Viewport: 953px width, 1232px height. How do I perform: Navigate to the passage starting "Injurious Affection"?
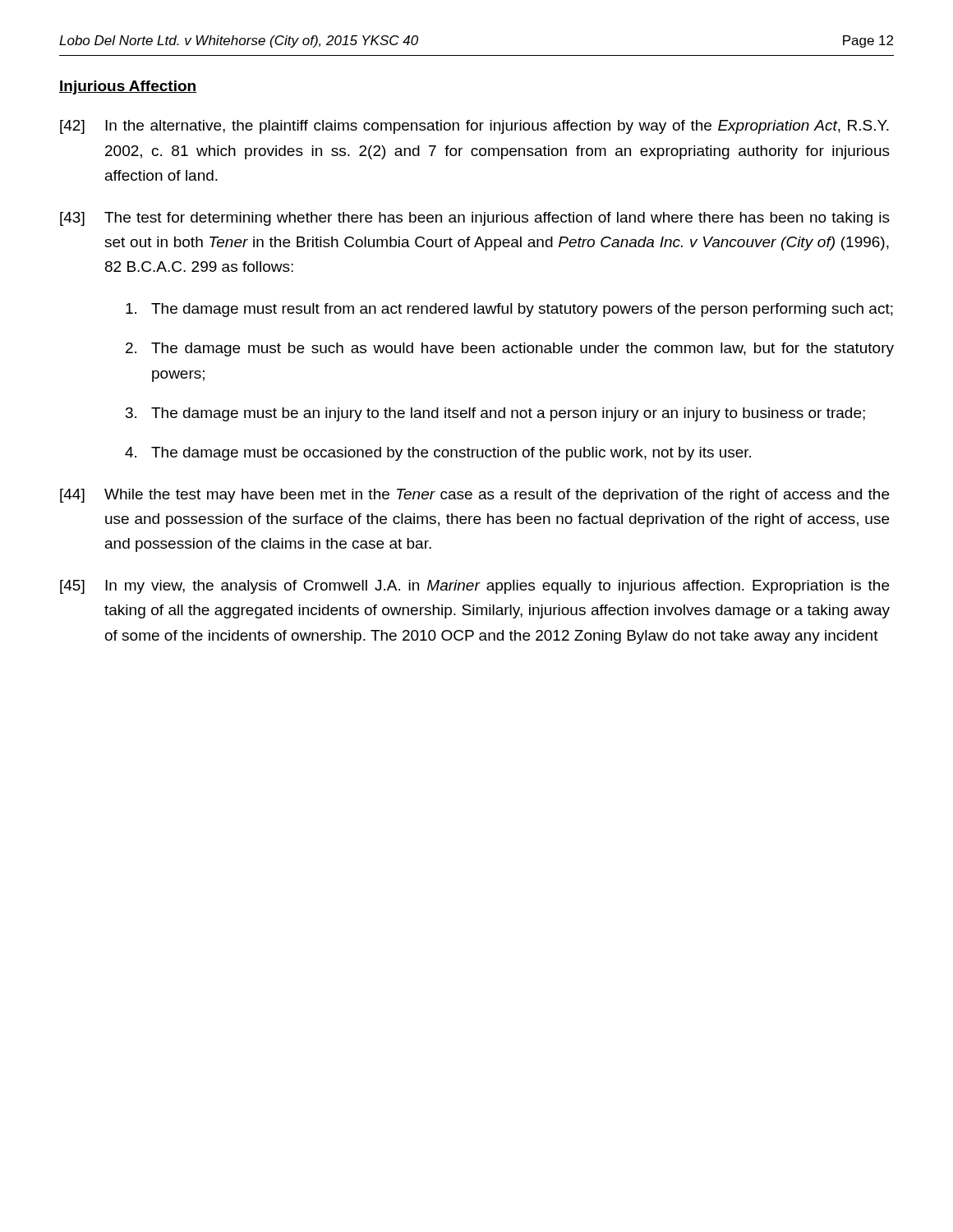coord(128,86)
